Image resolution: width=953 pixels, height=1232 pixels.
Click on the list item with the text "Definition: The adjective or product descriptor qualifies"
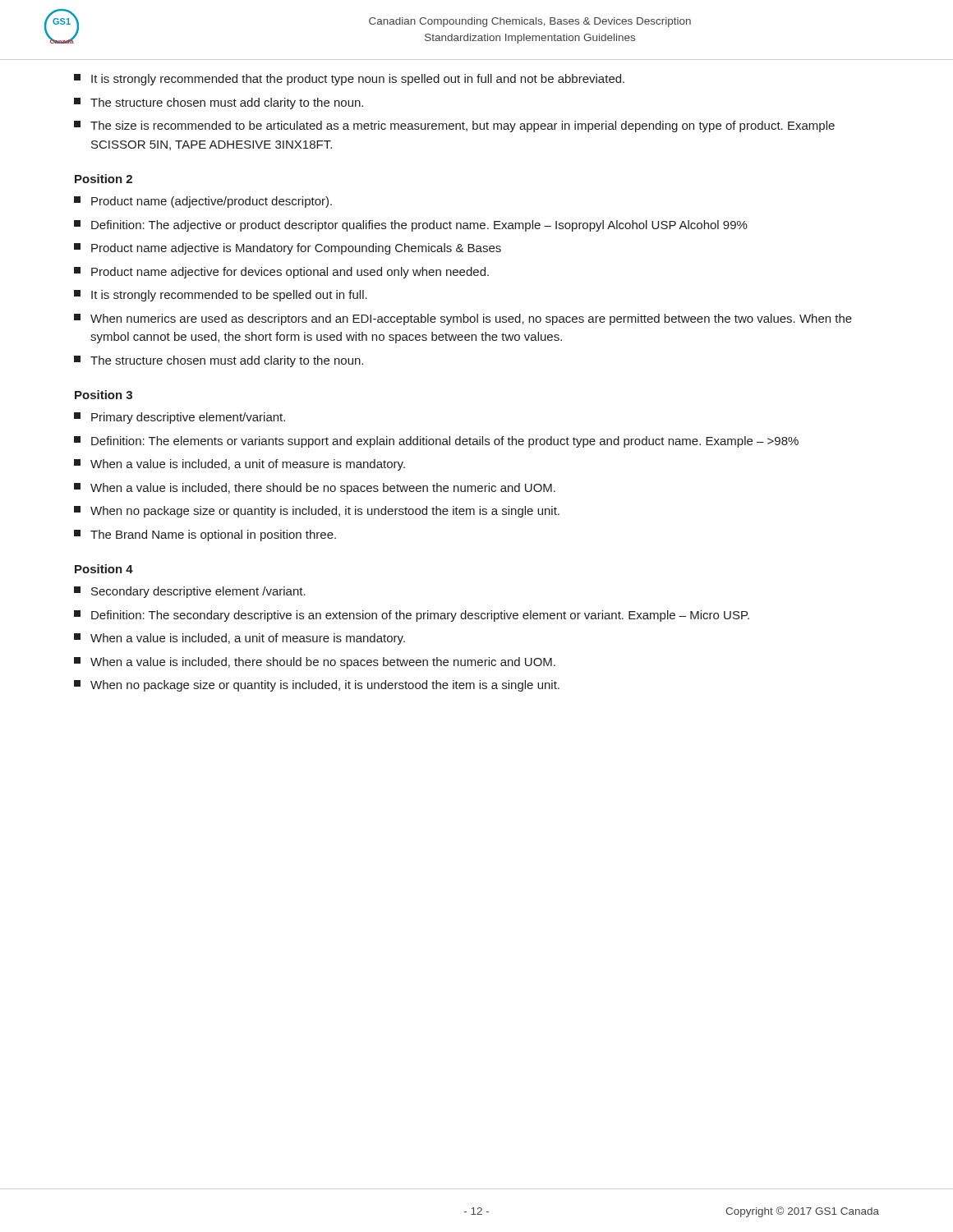click(476, 225)
